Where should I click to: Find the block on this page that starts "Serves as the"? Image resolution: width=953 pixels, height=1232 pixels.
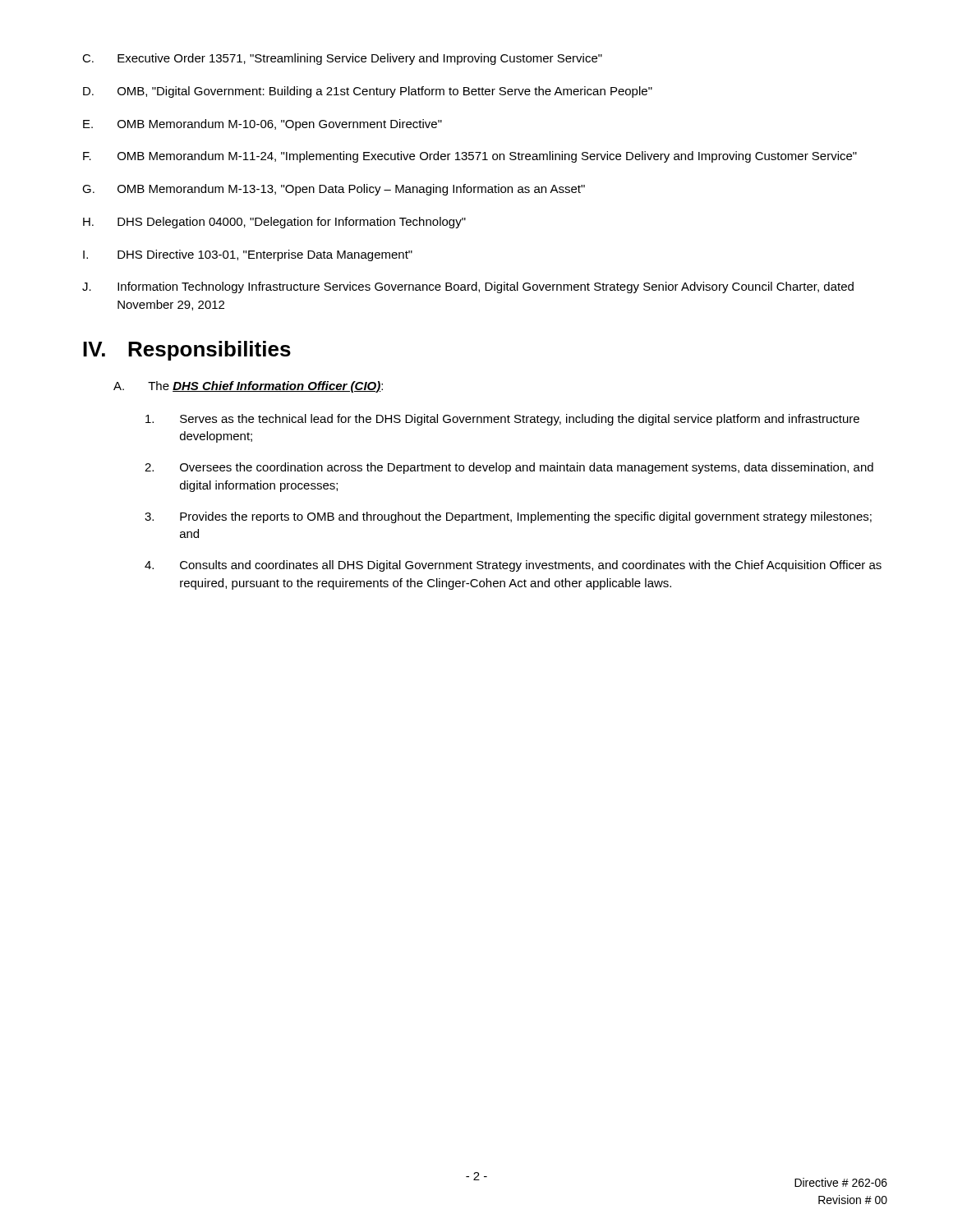click(x=515, y=428)
